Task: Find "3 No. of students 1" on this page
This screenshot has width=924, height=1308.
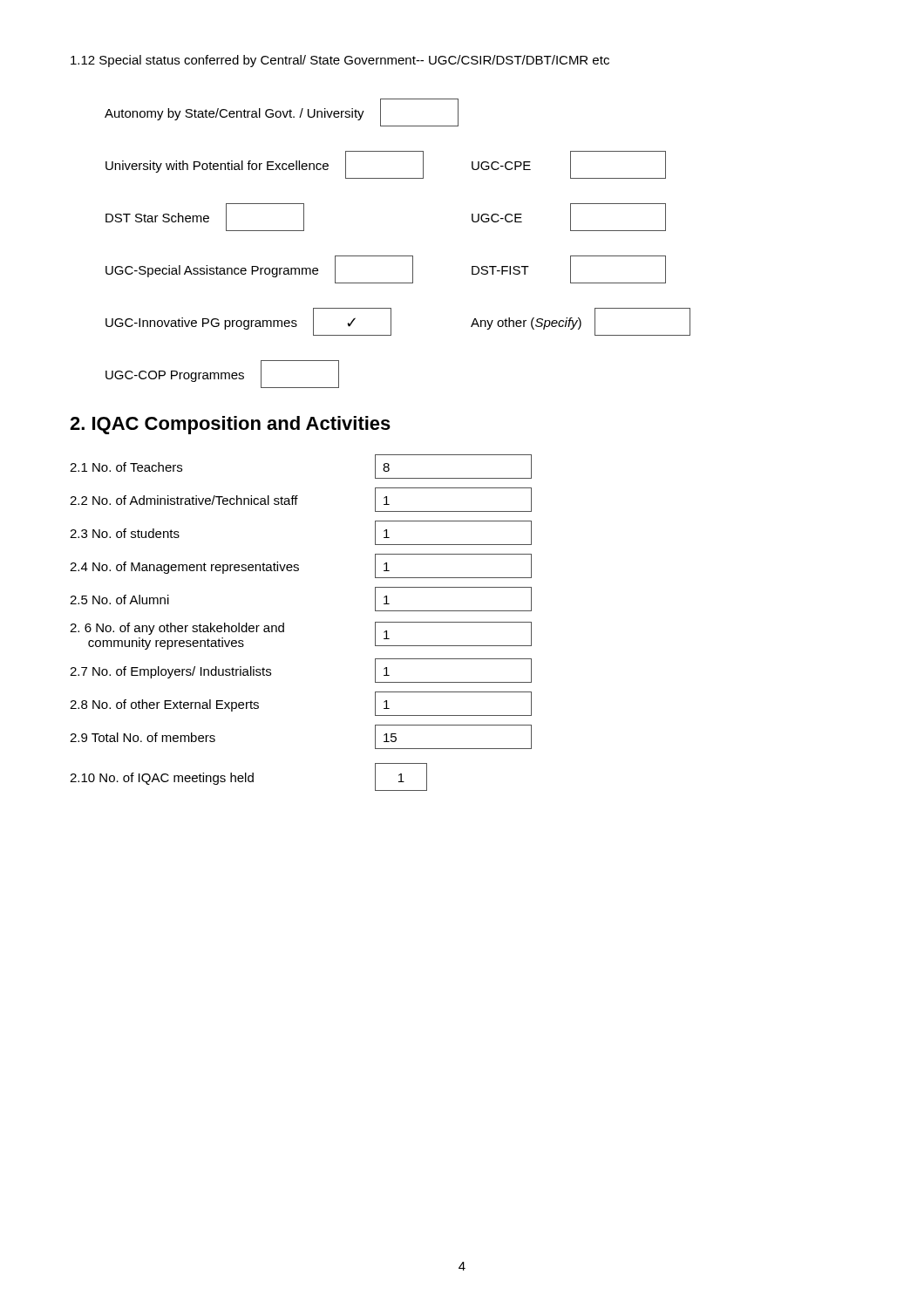Action: pyautogui.click(x=124, y=532)
